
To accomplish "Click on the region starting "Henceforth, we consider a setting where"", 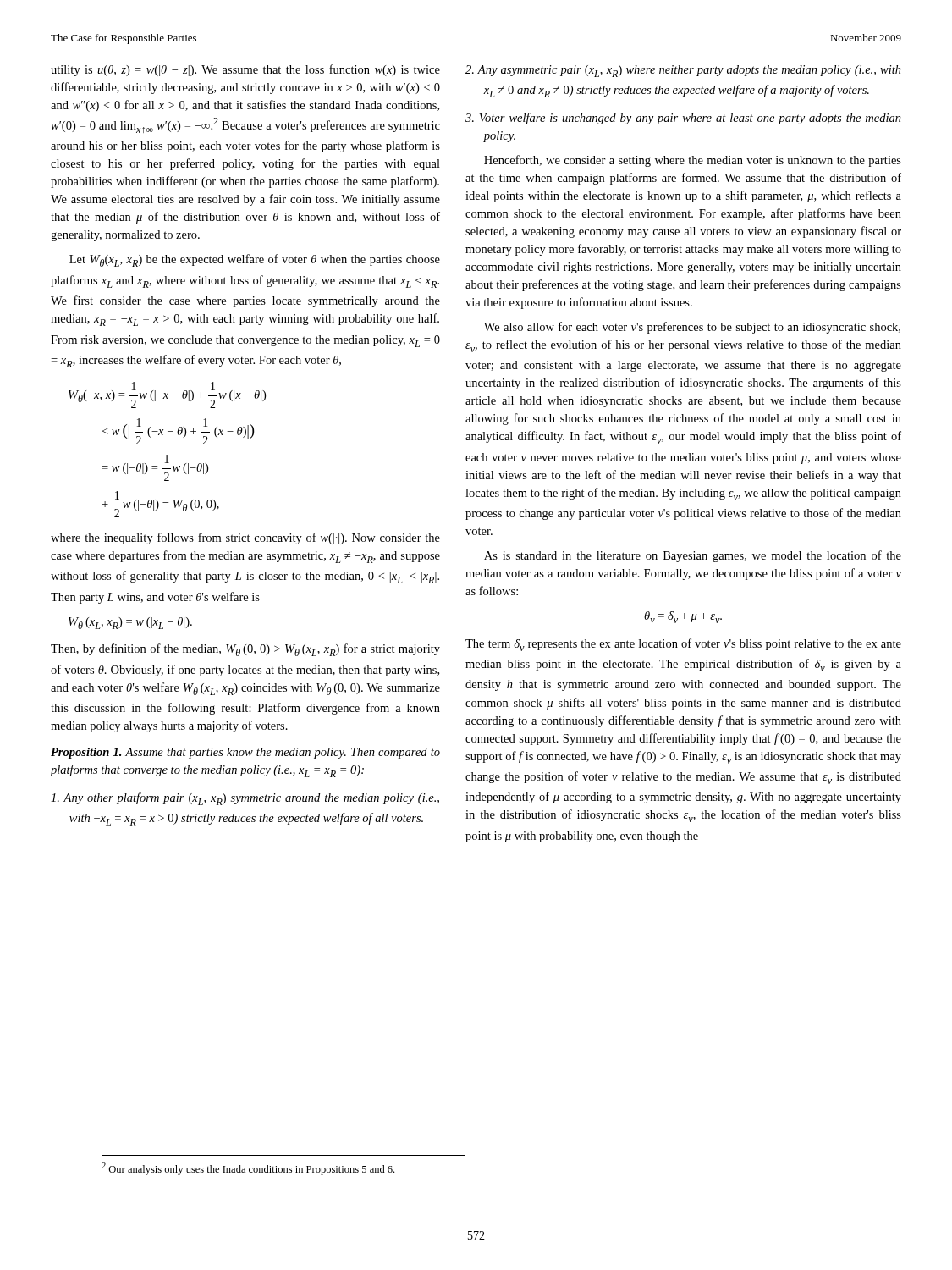I will [683, 231].
